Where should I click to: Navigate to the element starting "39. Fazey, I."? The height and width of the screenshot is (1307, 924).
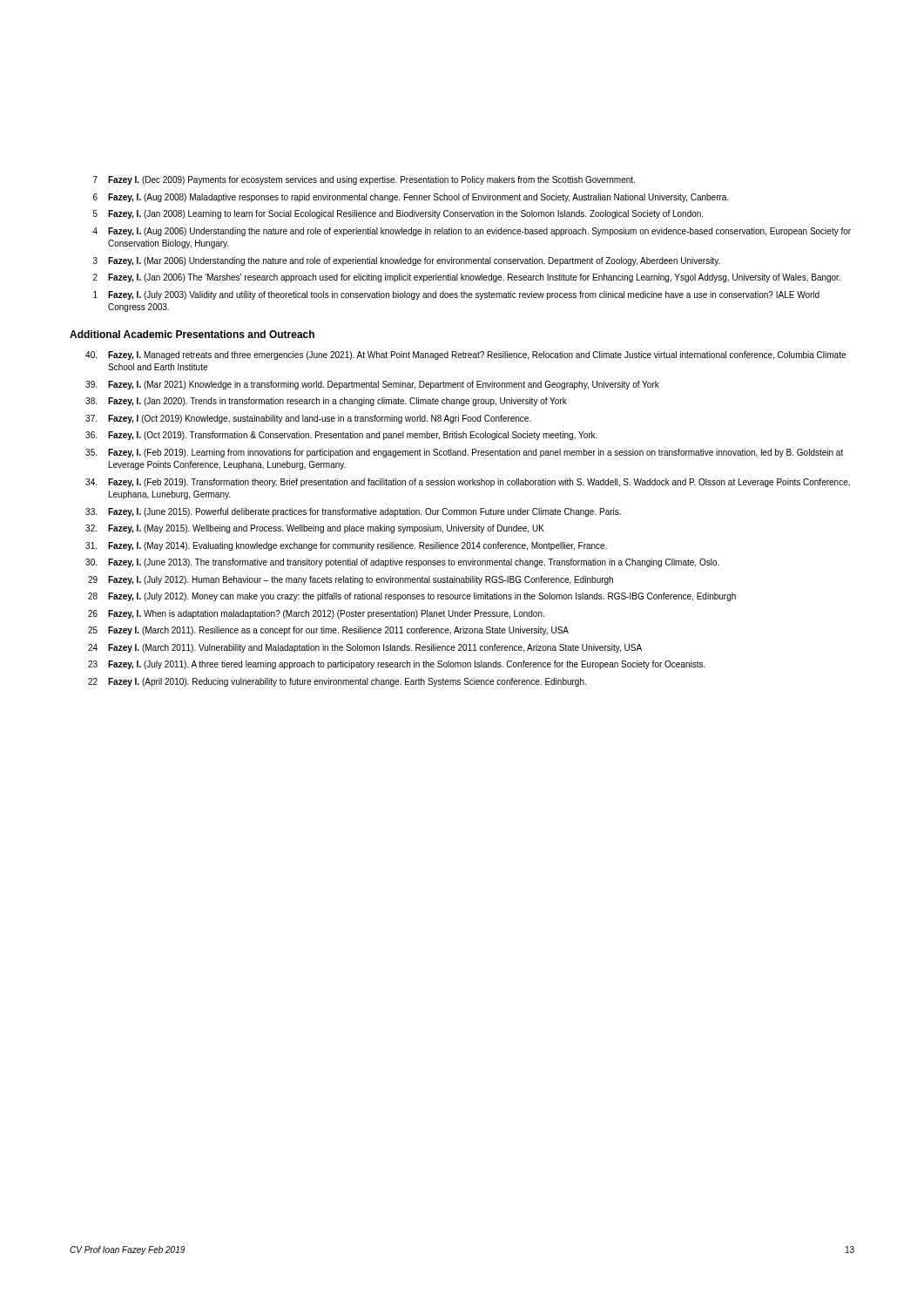(x=462, y=385)
